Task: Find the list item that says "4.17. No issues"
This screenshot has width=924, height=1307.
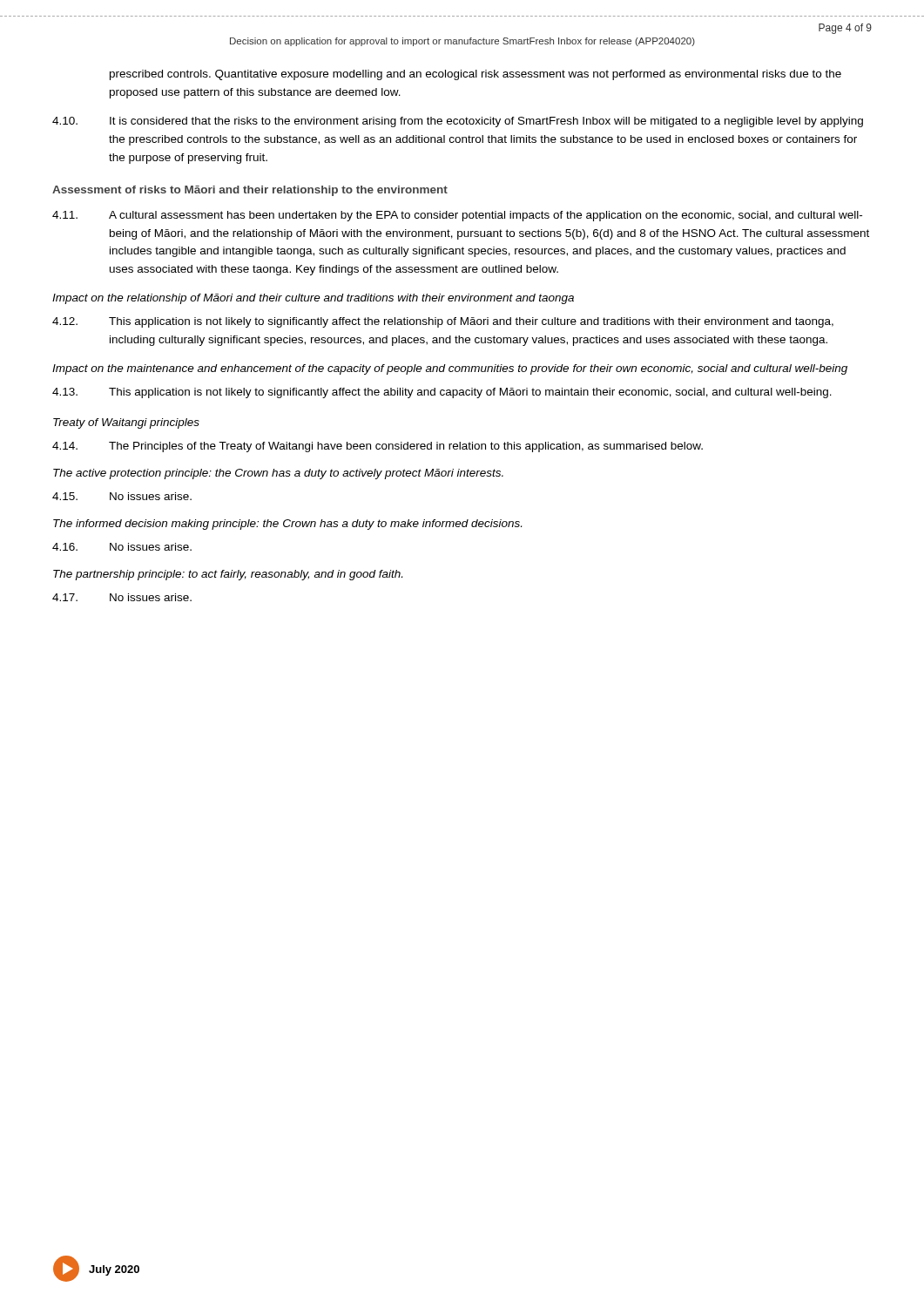Action: coord(122,597)
